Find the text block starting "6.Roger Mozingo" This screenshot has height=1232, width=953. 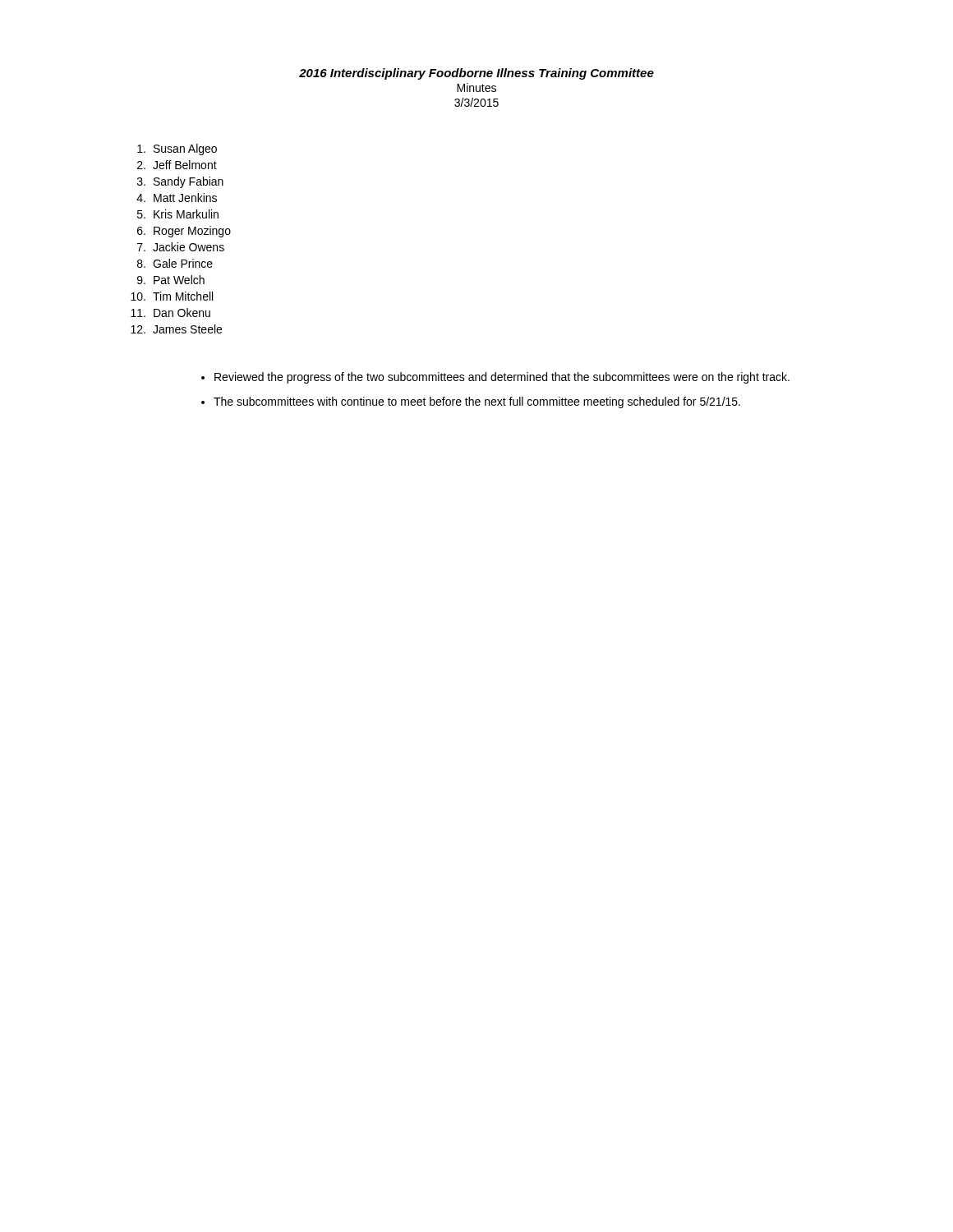[173, 231]
